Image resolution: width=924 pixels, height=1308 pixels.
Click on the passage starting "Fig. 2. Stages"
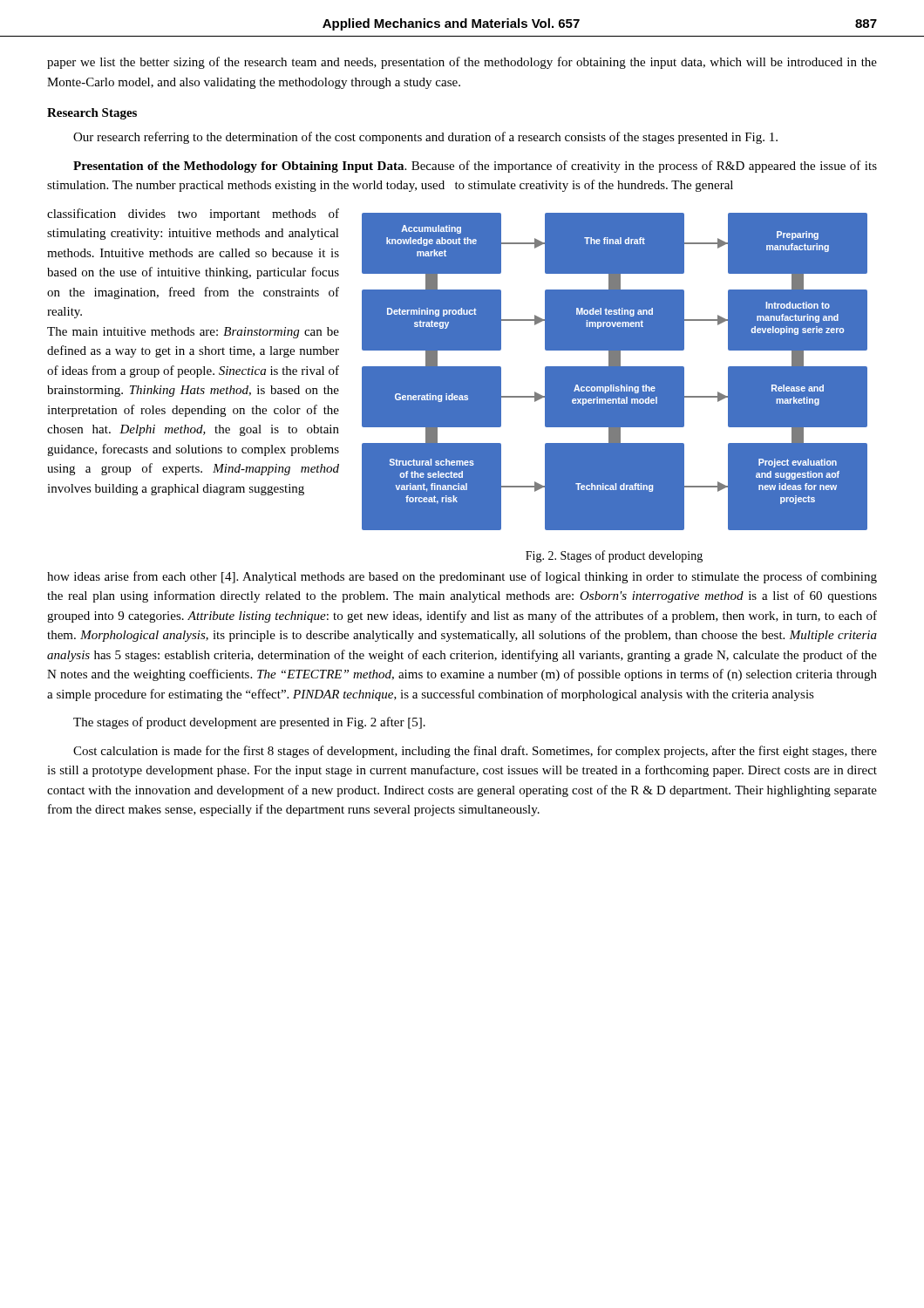click(x=614, y=556)
